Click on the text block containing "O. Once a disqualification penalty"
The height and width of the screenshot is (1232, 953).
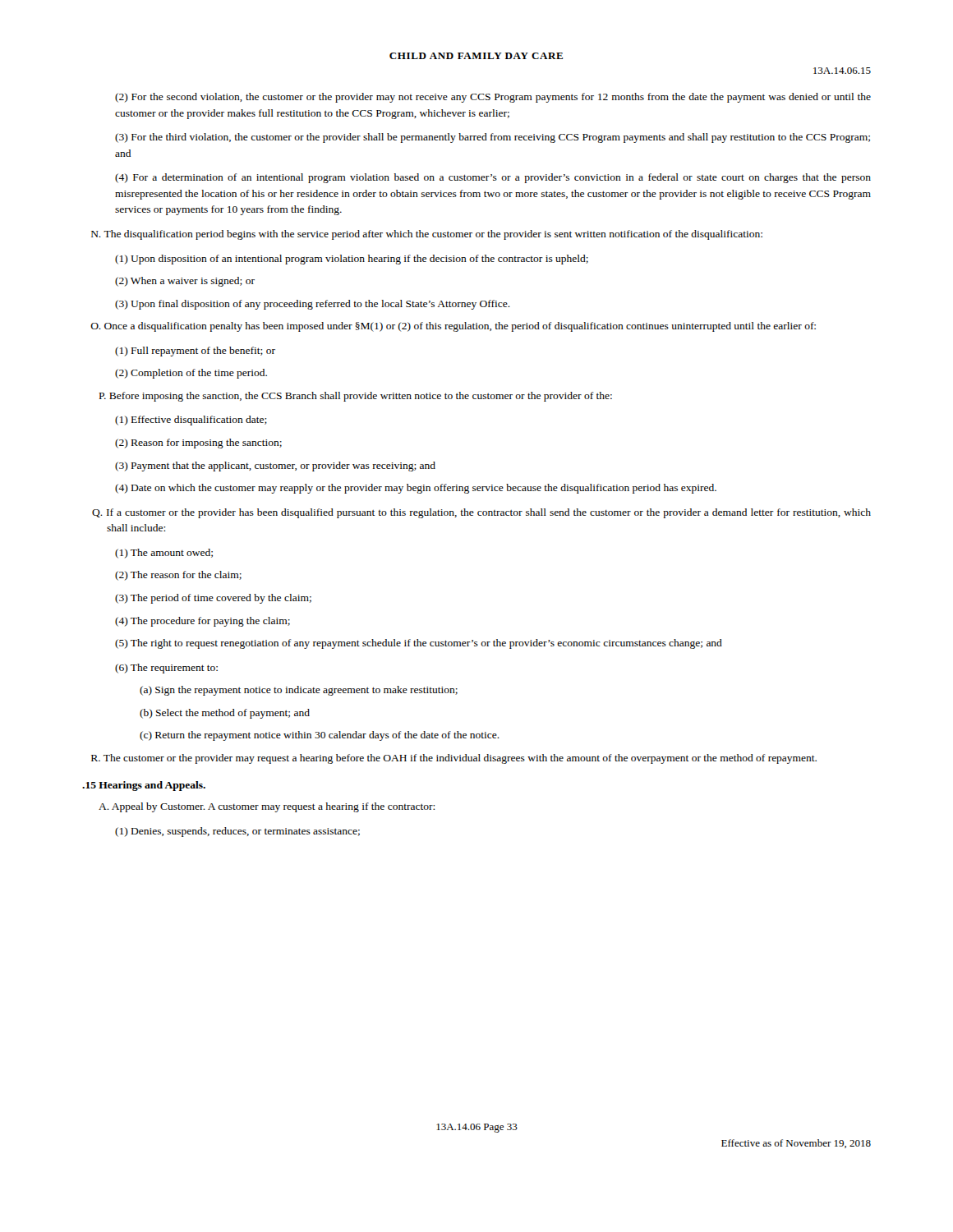pos(449,326)
